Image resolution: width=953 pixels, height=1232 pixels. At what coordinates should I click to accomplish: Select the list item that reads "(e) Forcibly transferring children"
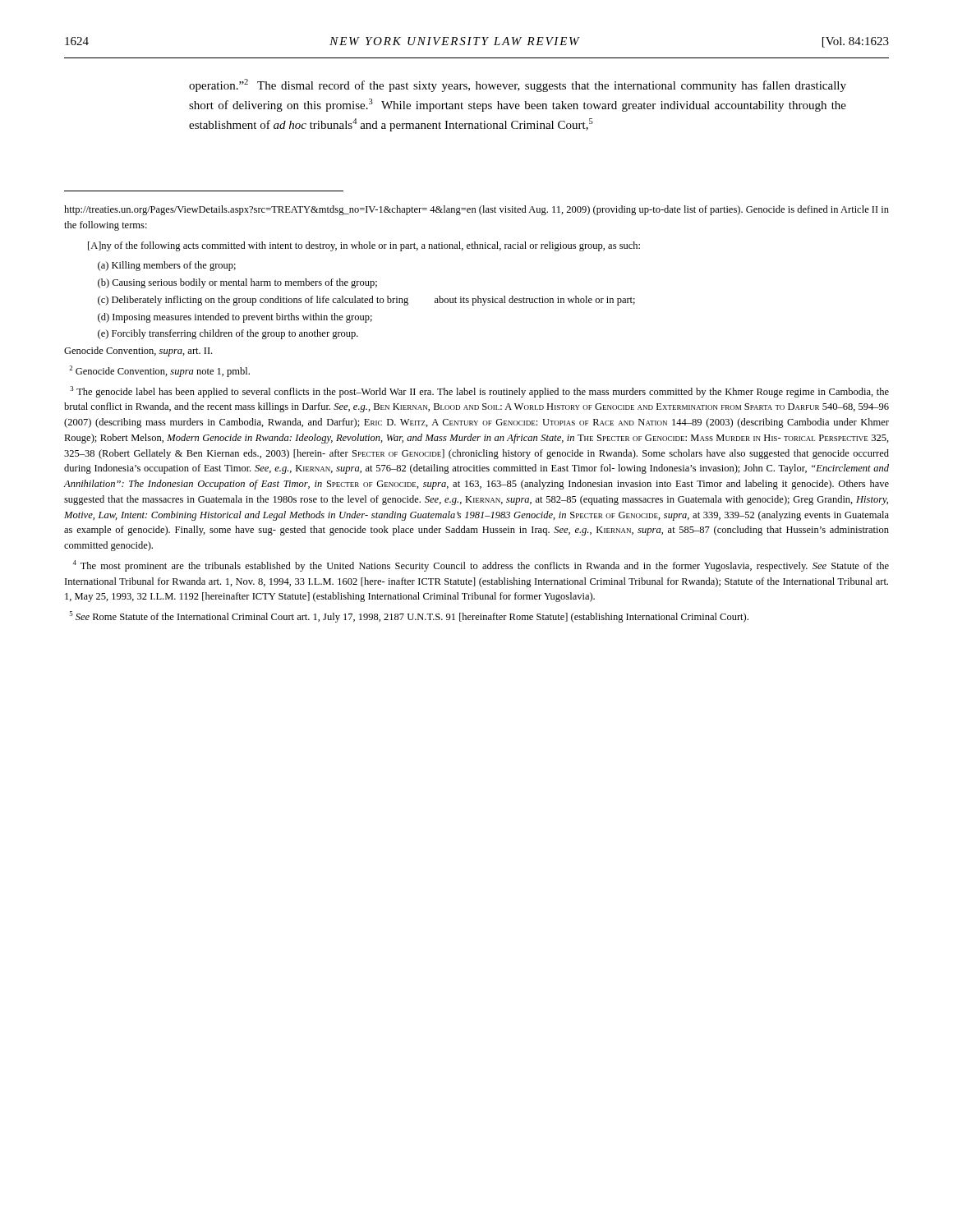228,334
